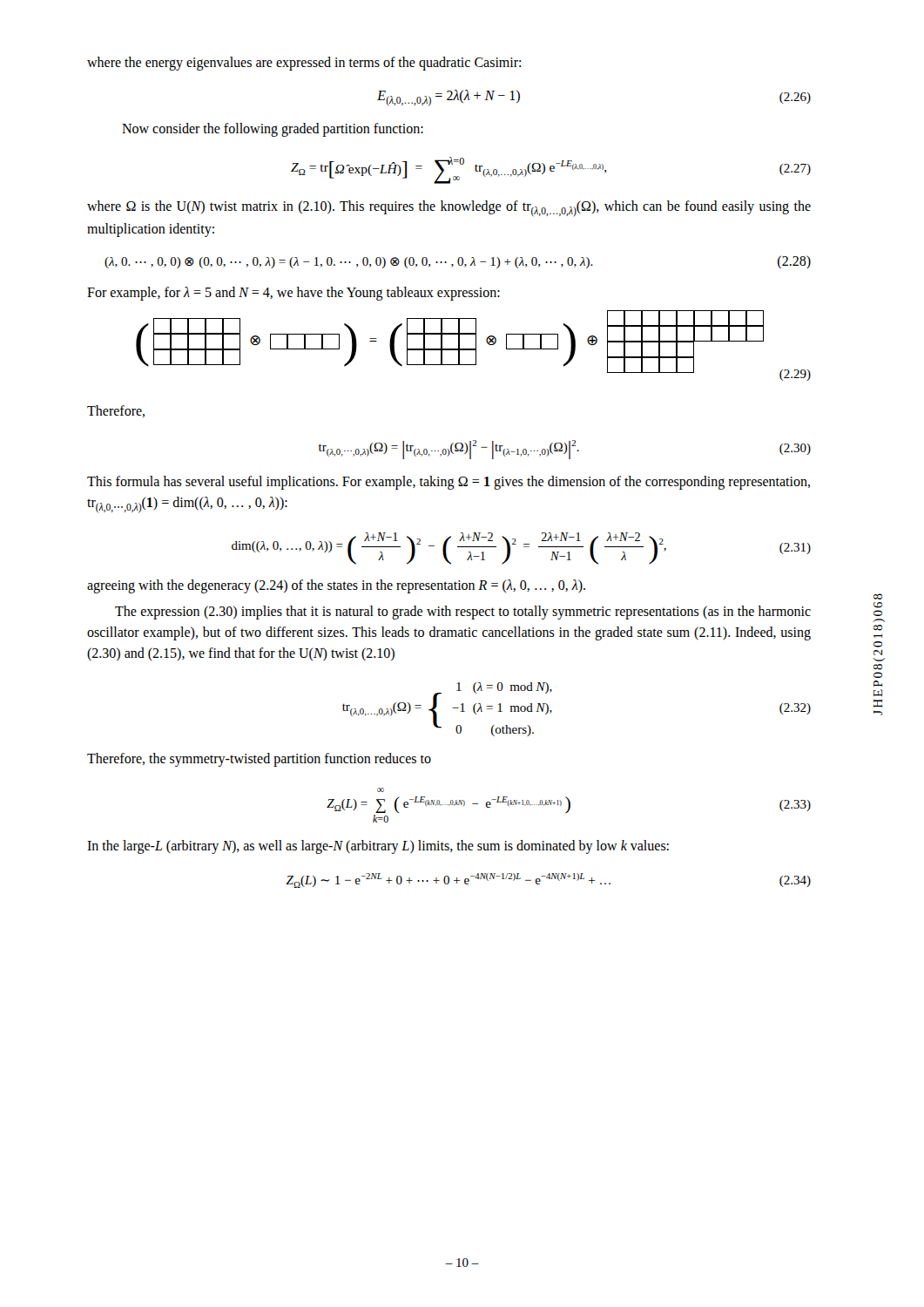The height and width of the screenshot is (1307, 924).
Task: Find the element starting "This formula has several useful implications. For example,"
Action: [x=449, y=494]
